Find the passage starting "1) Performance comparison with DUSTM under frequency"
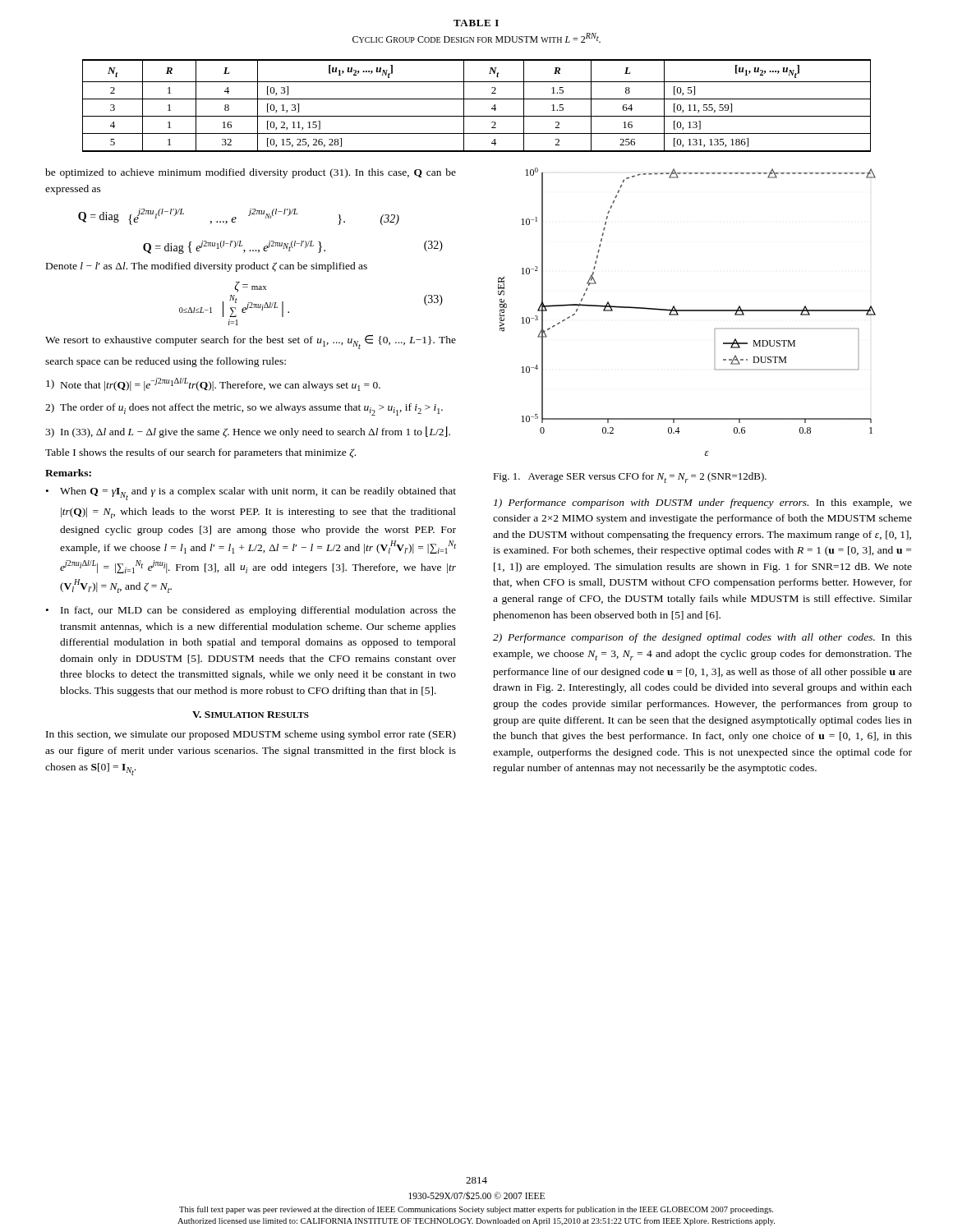The image size is (953, 1232). (702, 558)
